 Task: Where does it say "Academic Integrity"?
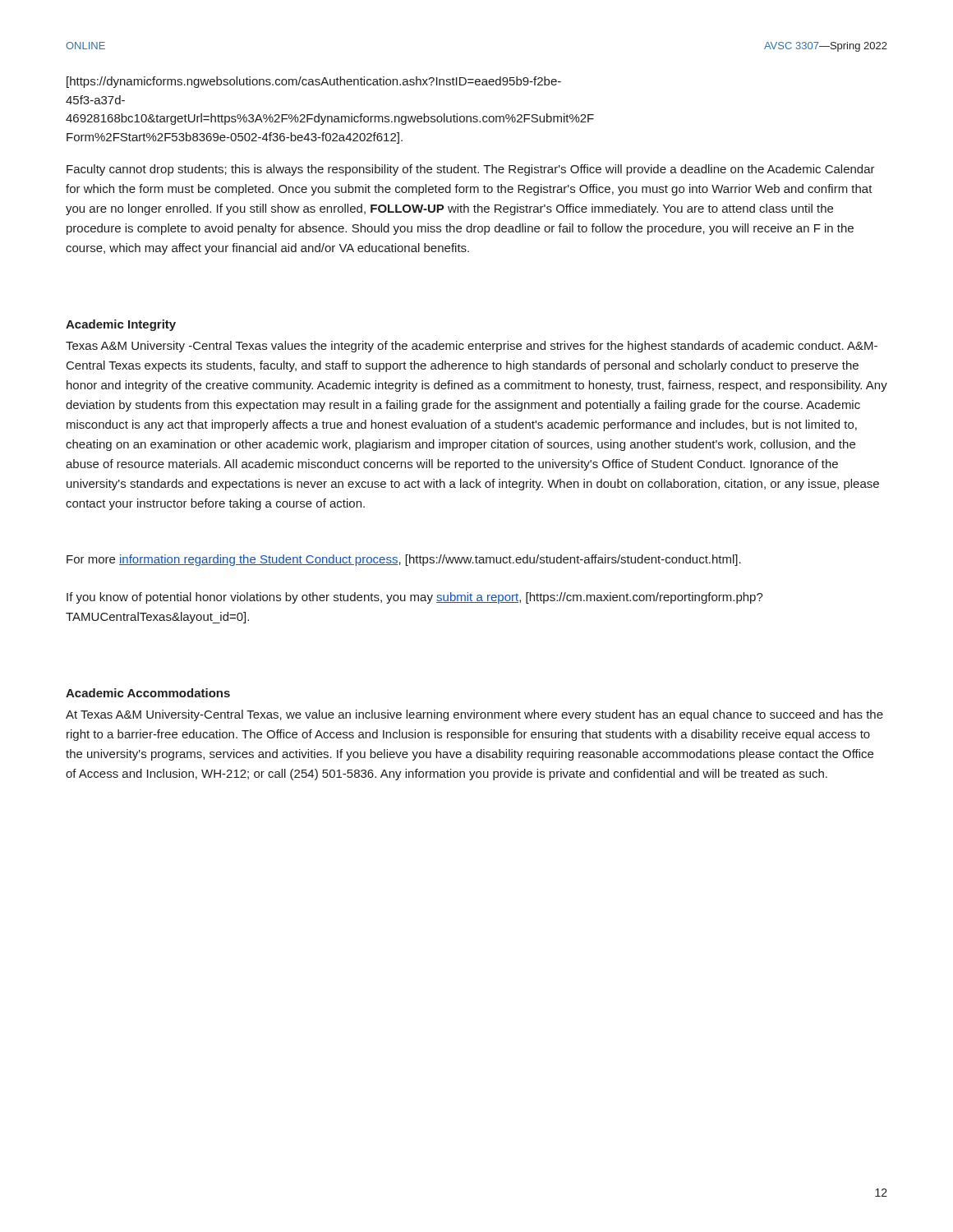(x=121, y=324)
